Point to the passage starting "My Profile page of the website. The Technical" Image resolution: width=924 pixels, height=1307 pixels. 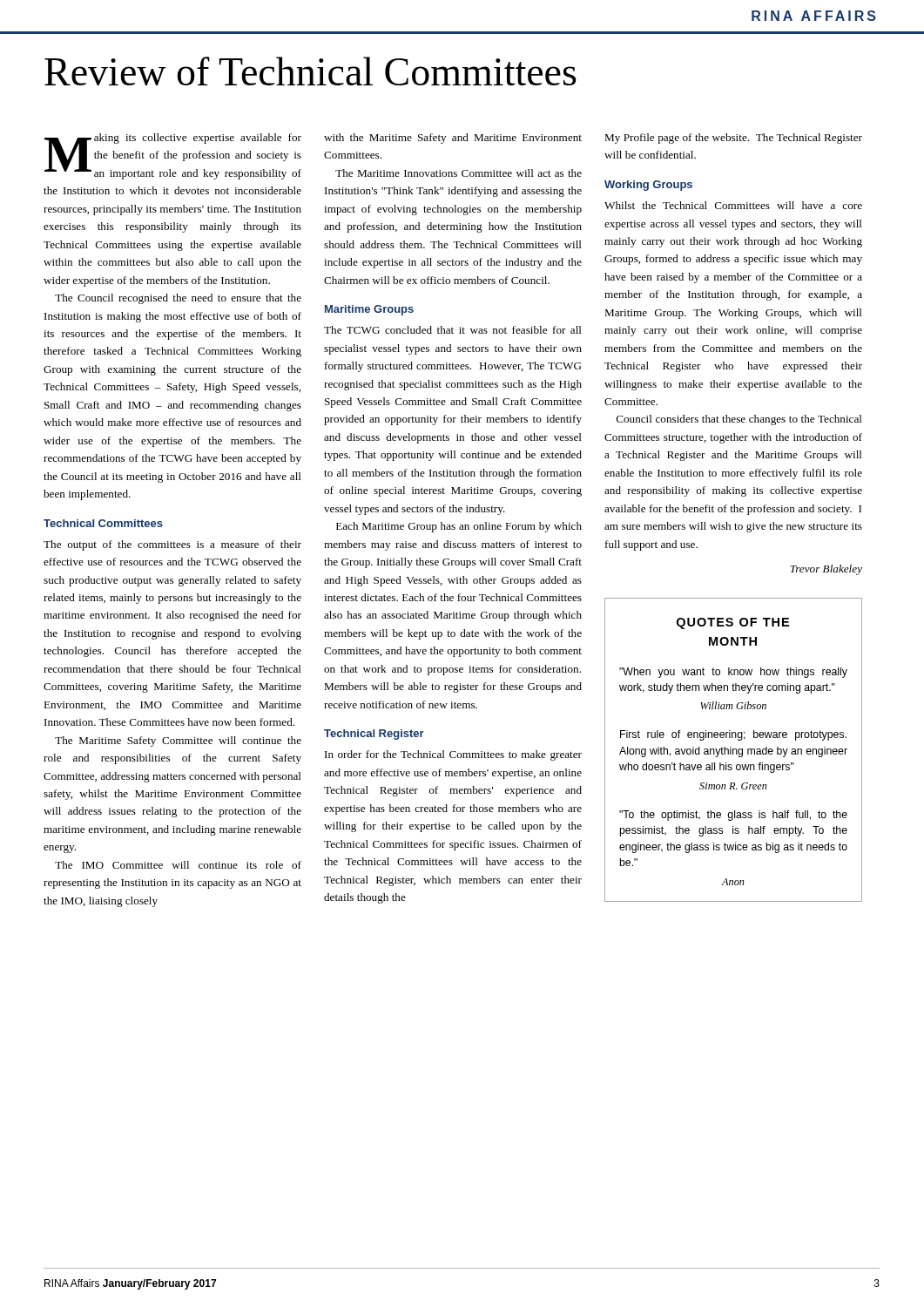click(x=733, y=147)
